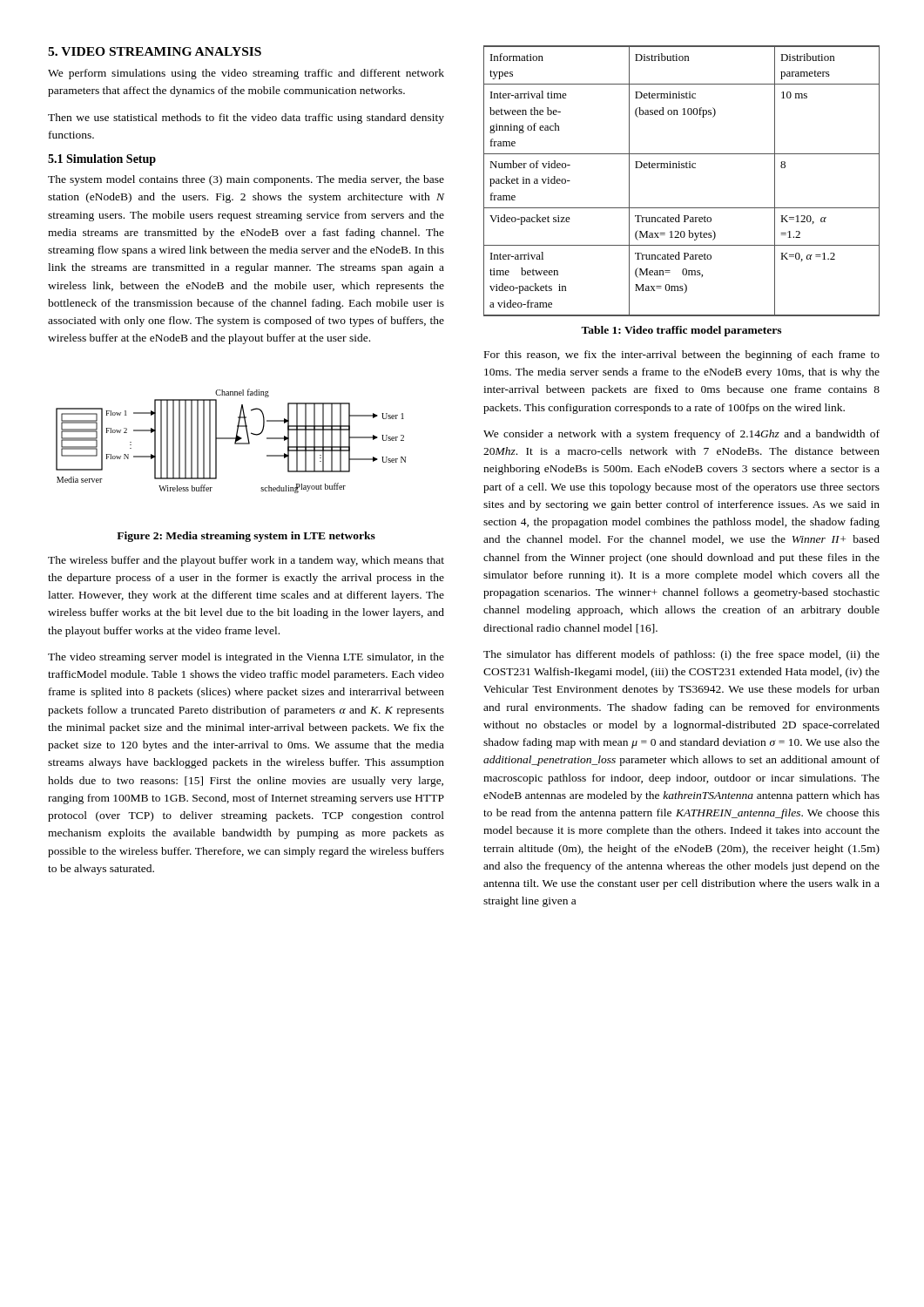
Task: Locate the region starting "We consider a network with"
Action: coord(681,530)
